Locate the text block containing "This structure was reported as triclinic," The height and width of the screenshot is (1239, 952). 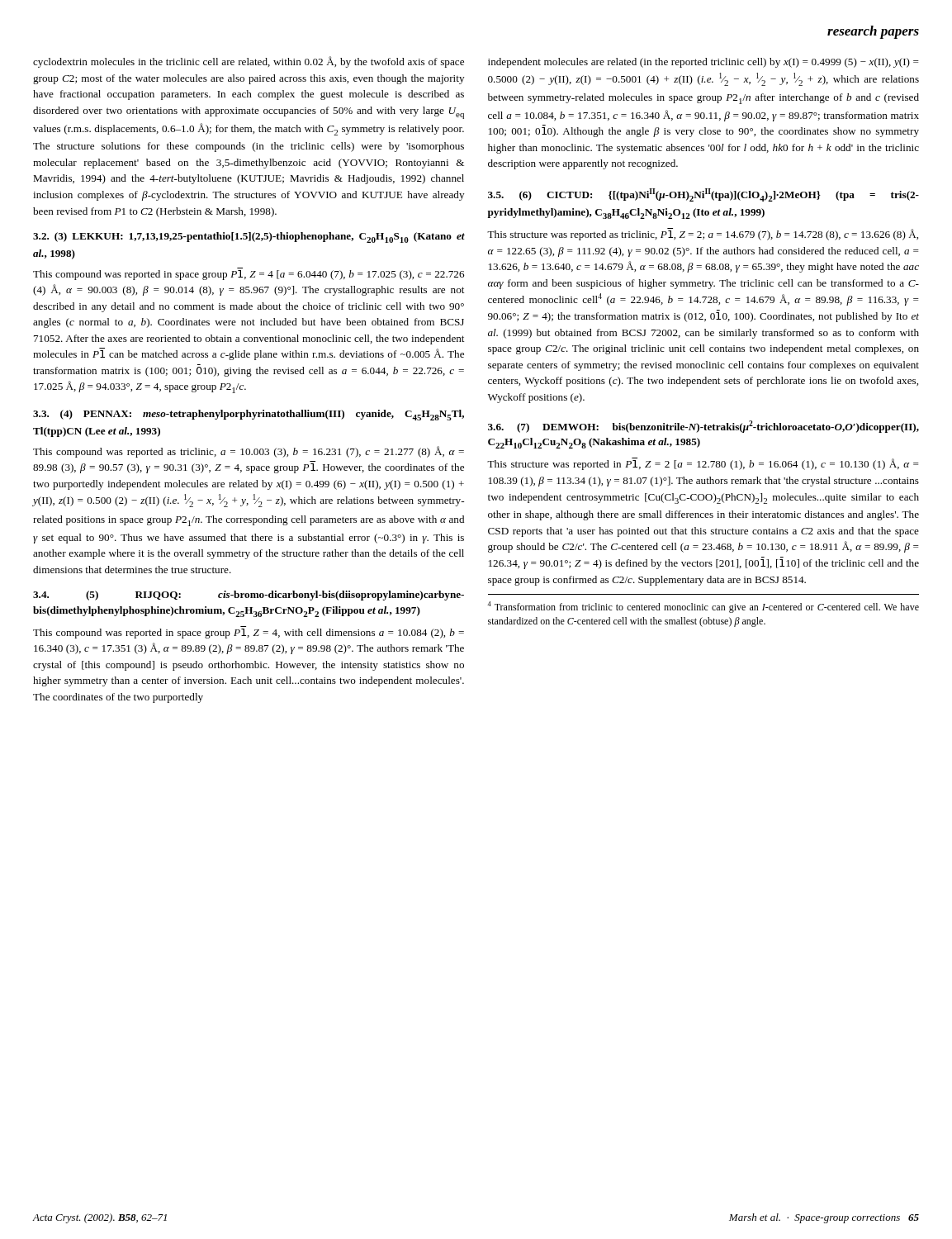coord(703,316)
